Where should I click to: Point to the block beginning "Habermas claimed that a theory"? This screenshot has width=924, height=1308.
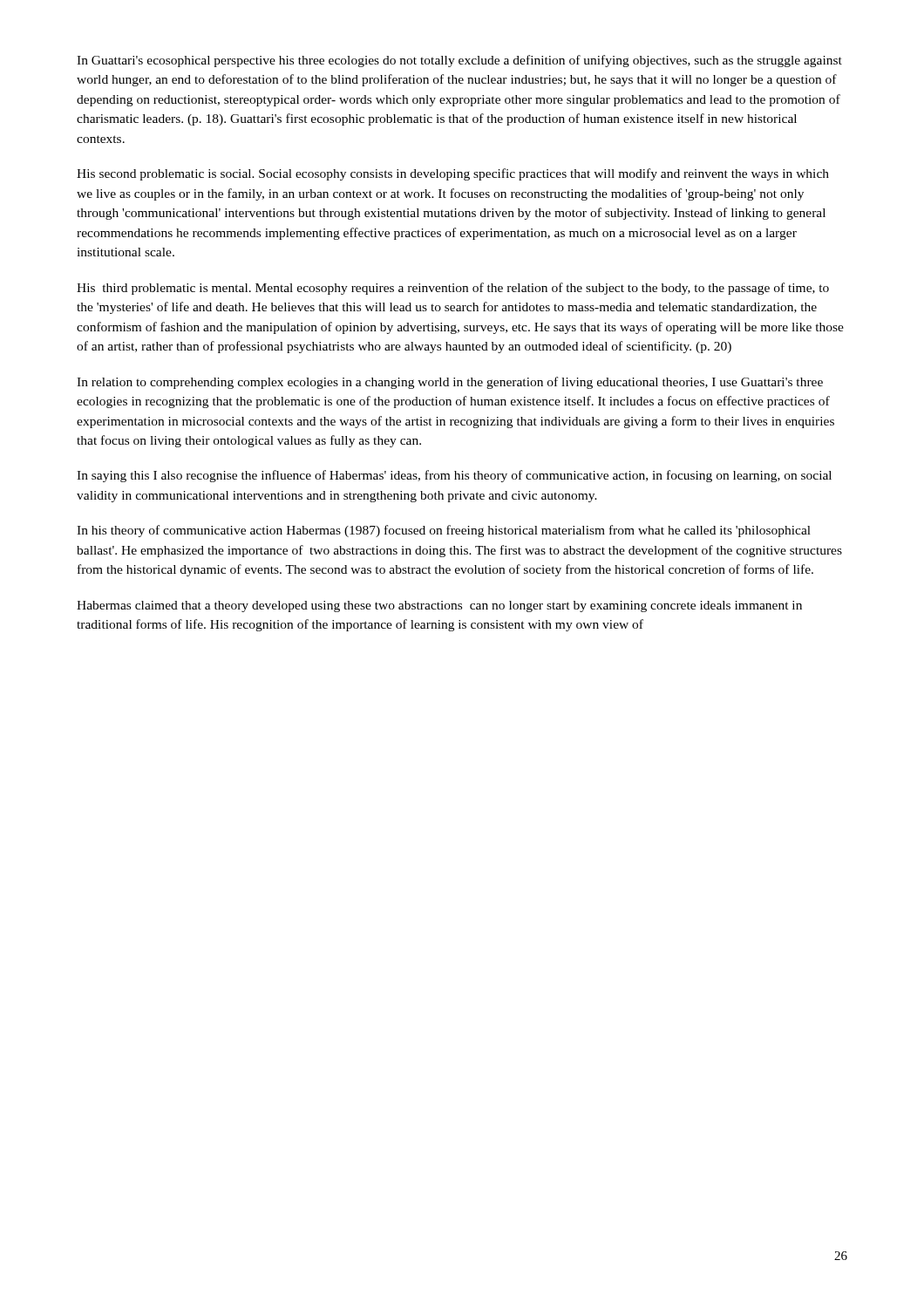tap(440, 614)
